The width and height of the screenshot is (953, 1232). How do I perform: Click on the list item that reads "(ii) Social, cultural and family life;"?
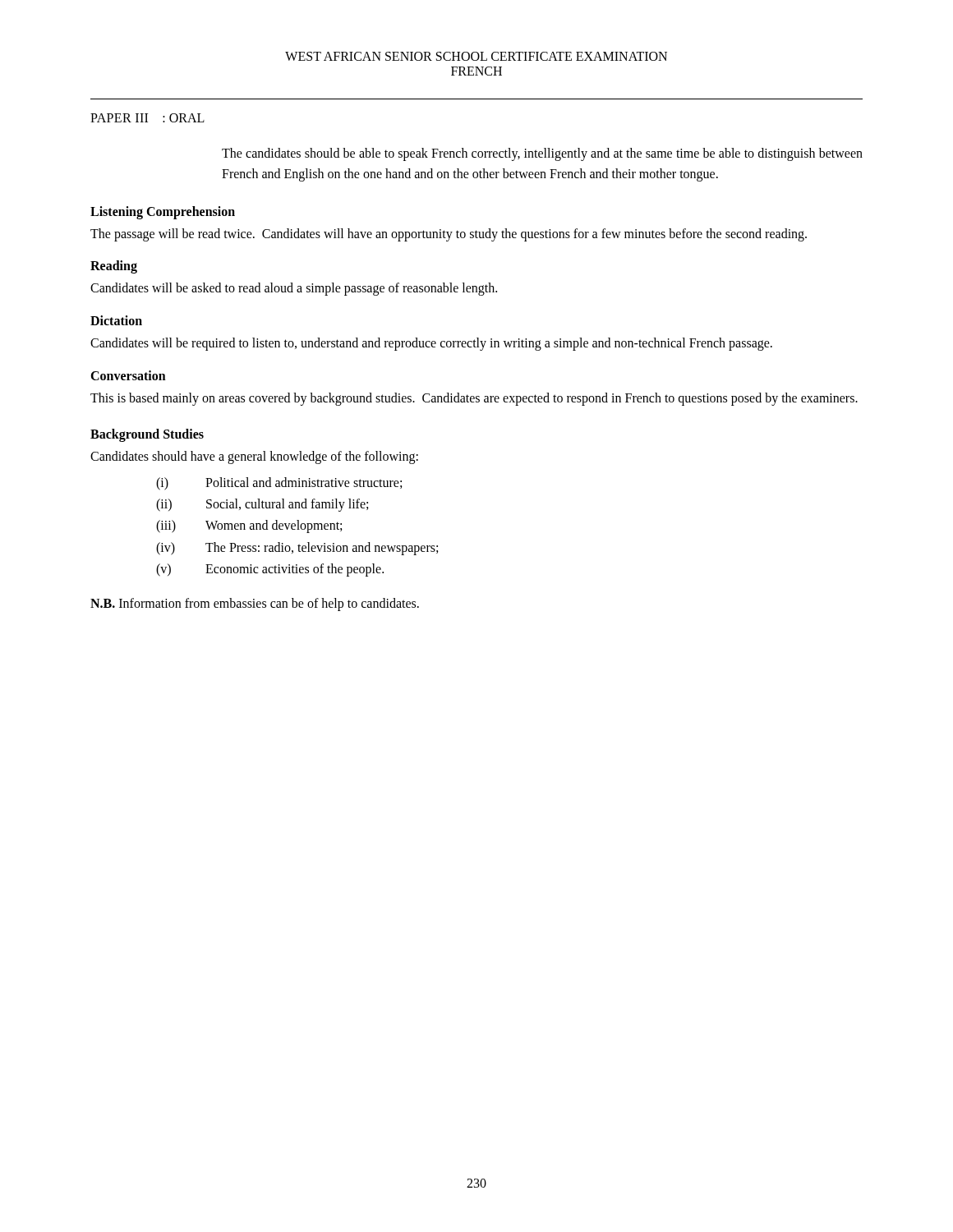(x=262, y=505)
